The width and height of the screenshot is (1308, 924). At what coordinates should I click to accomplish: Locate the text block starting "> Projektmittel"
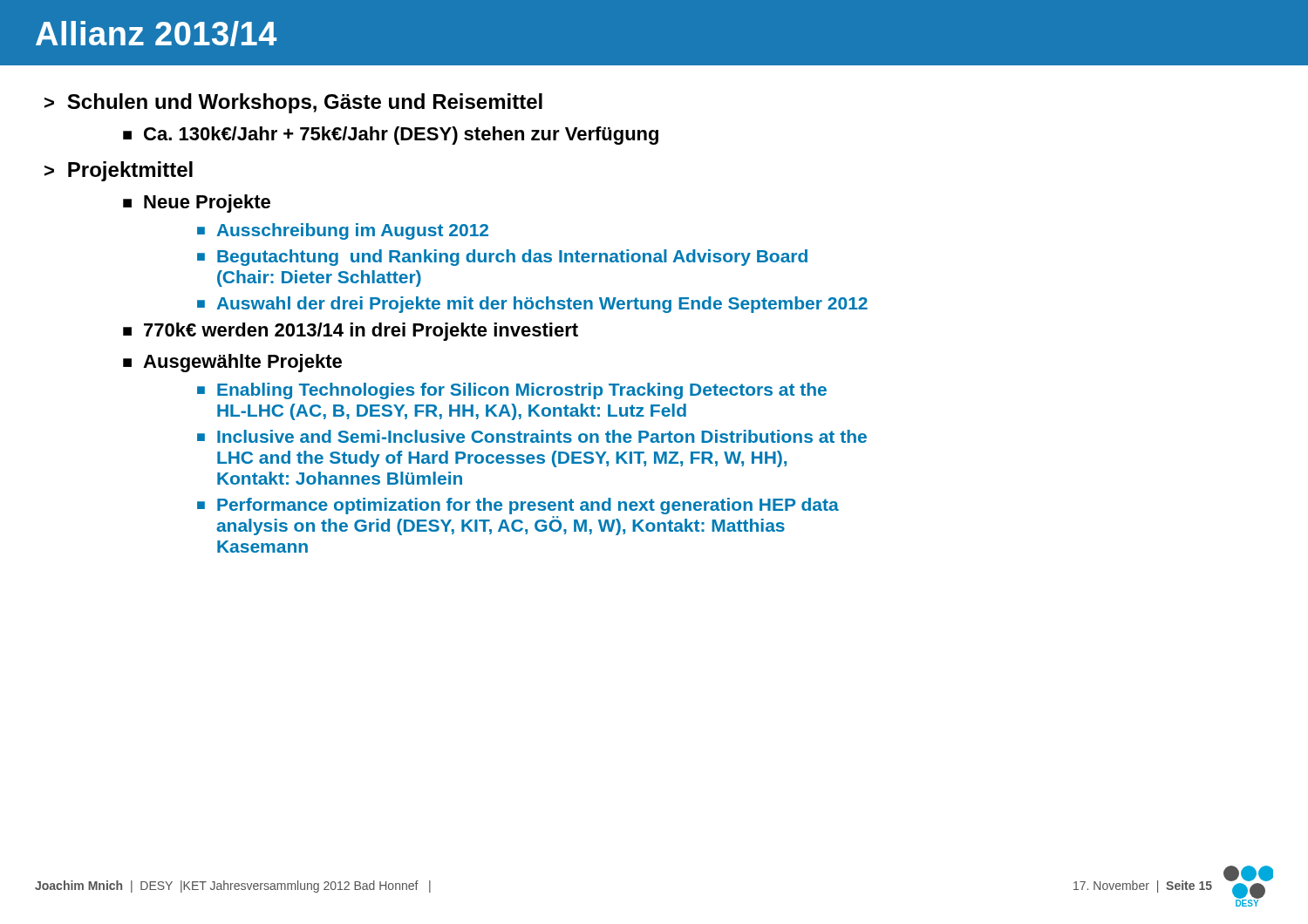point(119,170)
